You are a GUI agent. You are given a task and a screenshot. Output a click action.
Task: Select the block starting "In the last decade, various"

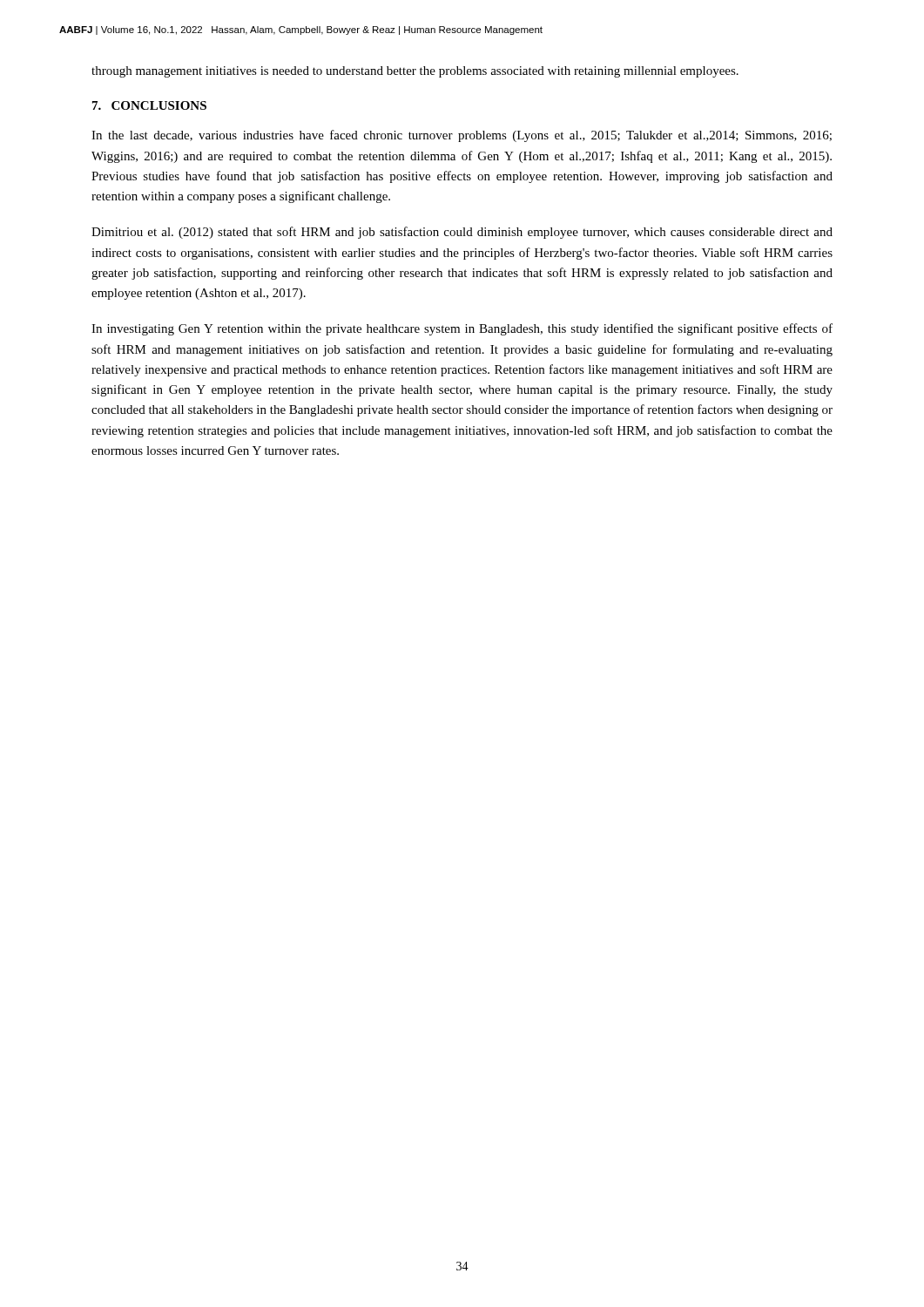tap(462, 166)
